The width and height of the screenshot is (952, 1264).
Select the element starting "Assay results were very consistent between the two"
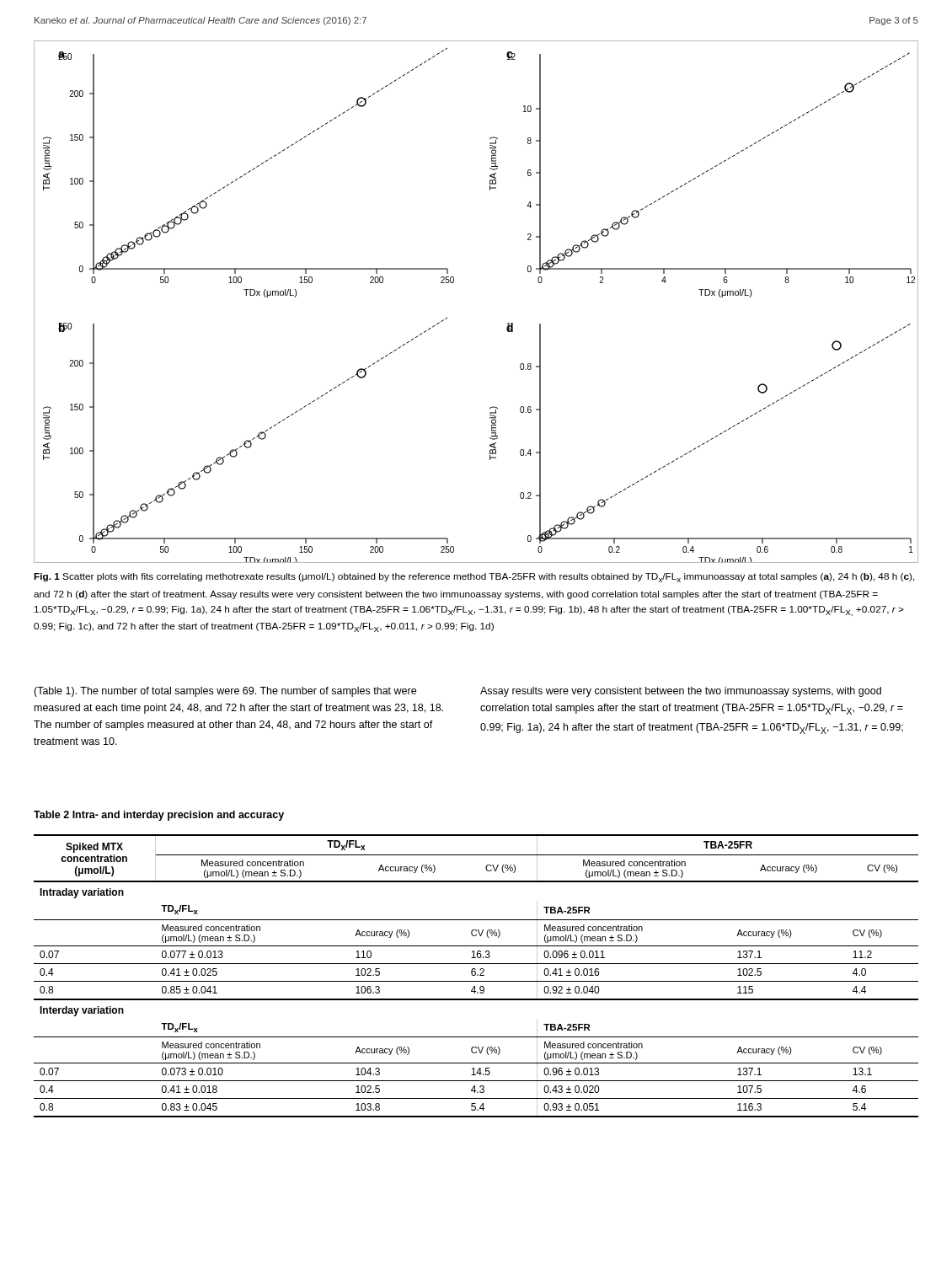coord(692,710)
